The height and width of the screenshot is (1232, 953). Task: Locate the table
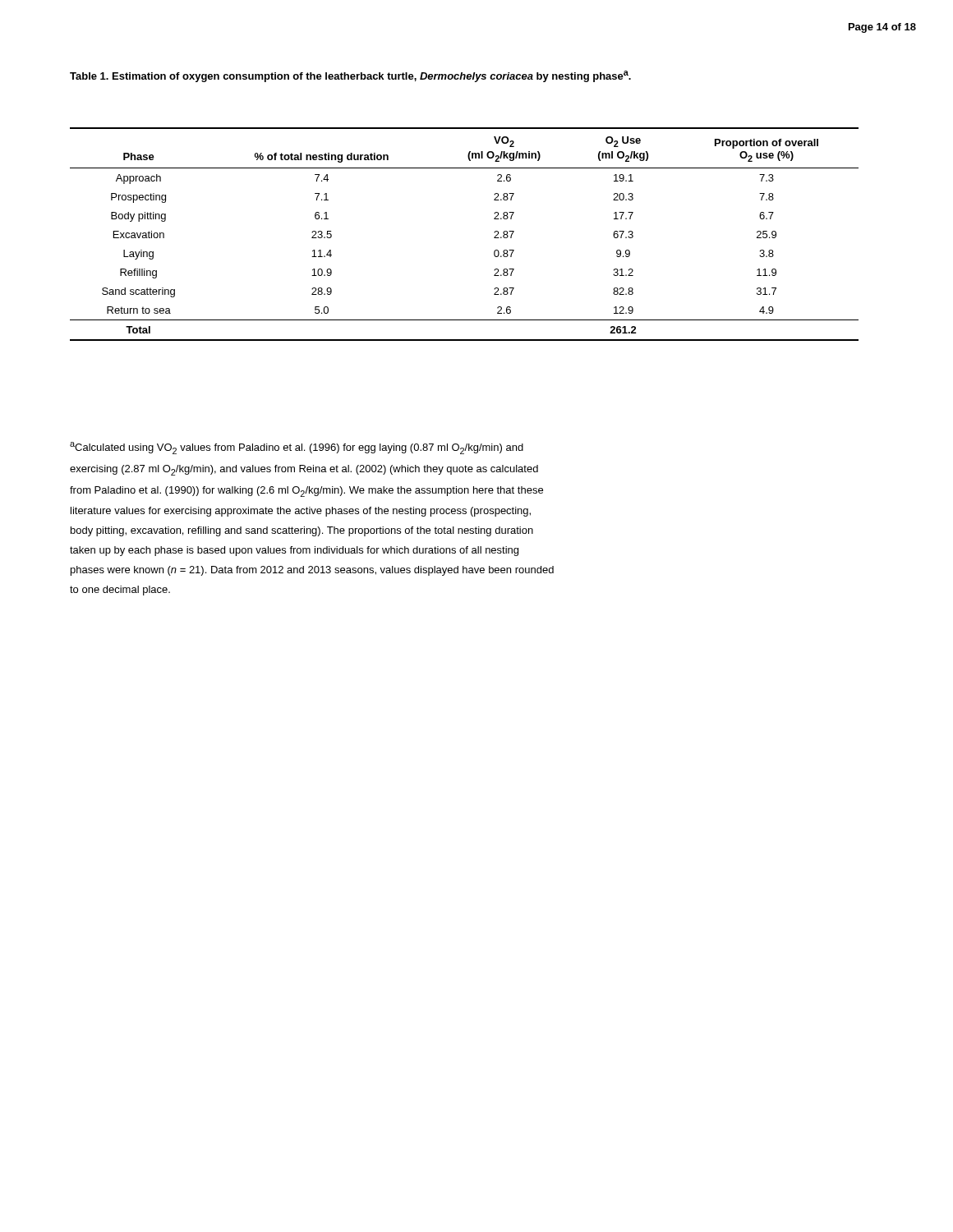tap(464, 234)
